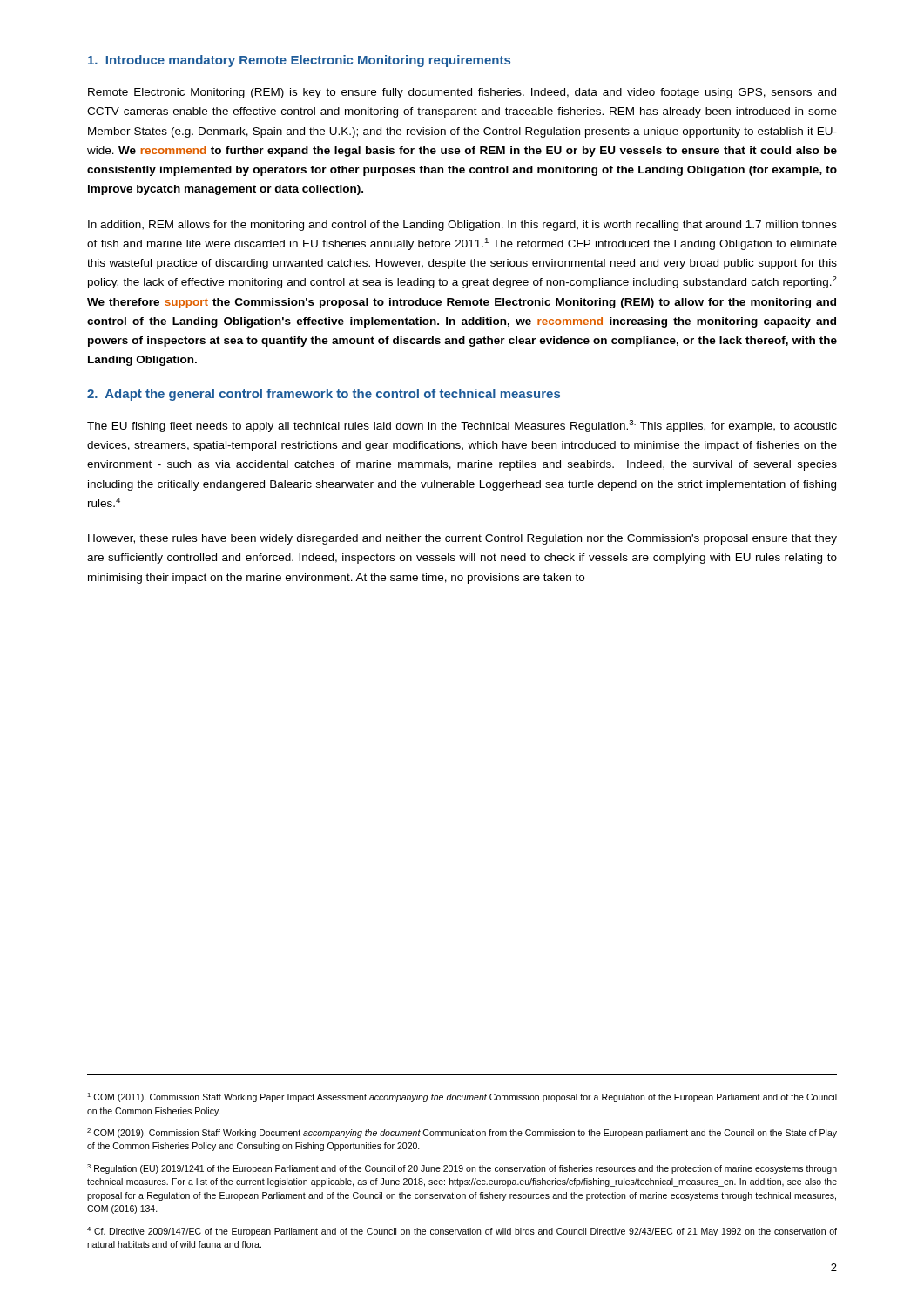Find the region starting "2. Adapt the general control"
This screenshot has height=1307, width=924.
[462, 393]
